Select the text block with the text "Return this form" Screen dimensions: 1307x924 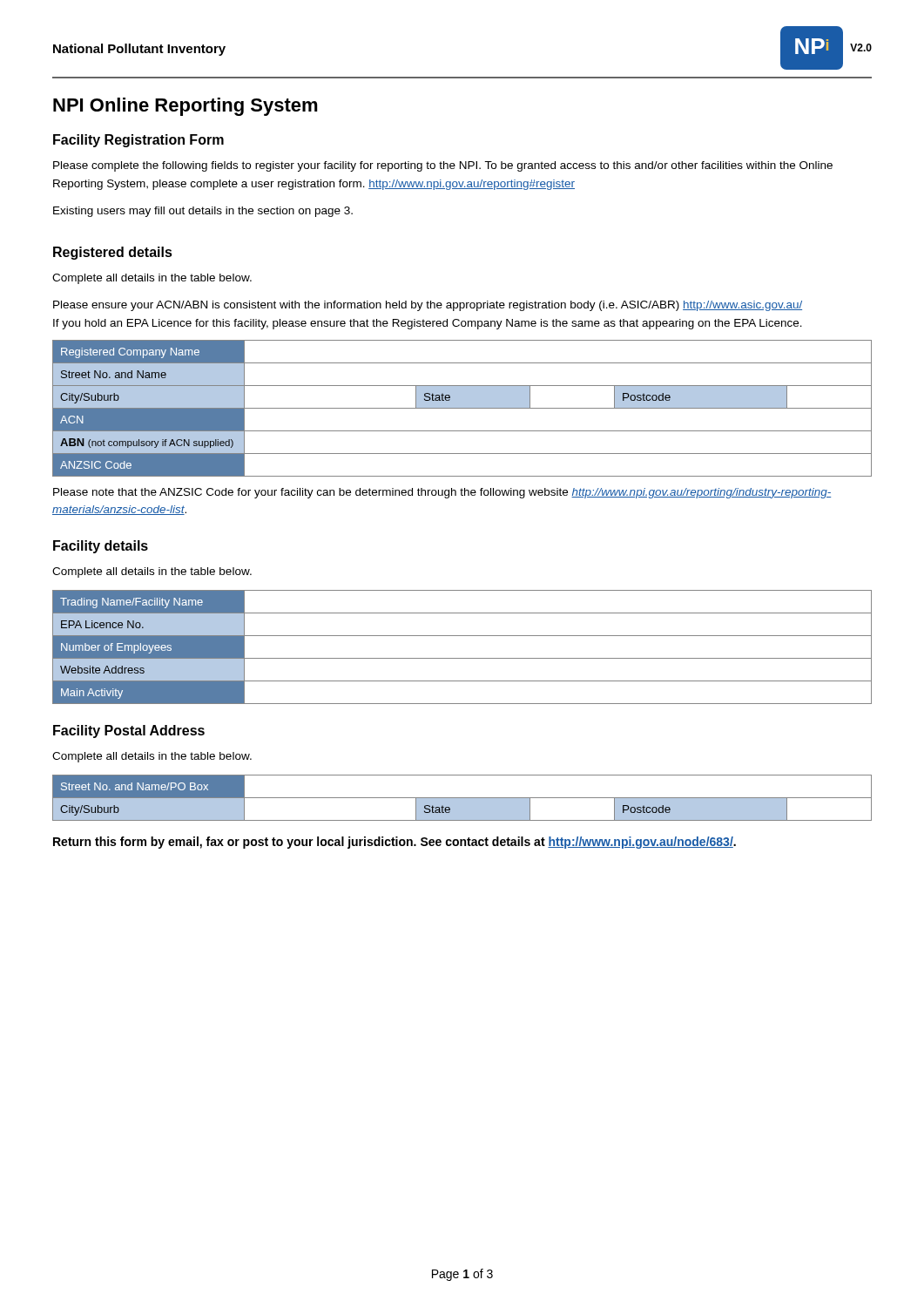click(x=394, y=842)
